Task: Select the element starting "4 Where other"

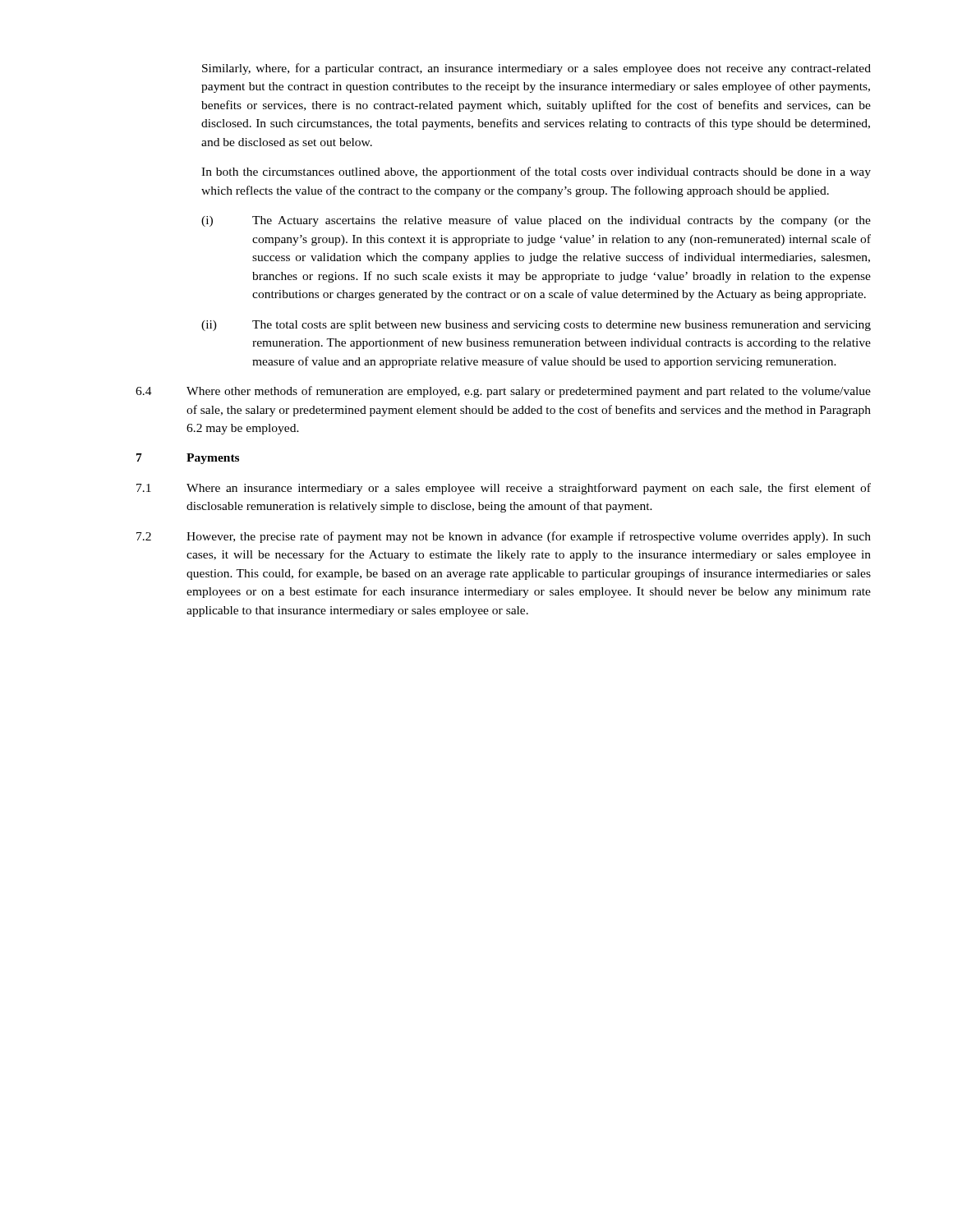Action: coord(503,410)
